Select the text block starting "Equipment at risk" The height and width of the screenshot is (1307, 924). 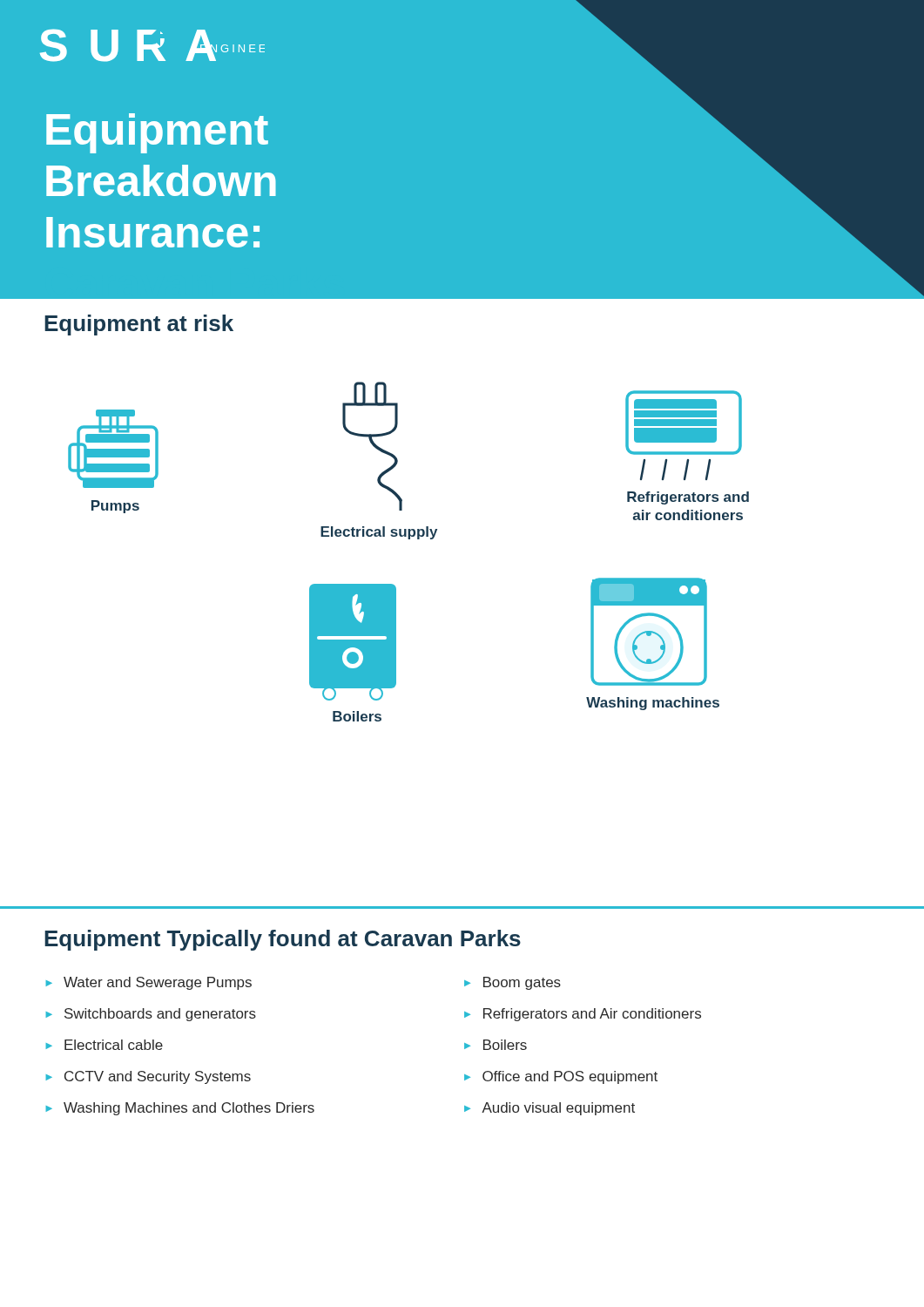pos(139,323)
